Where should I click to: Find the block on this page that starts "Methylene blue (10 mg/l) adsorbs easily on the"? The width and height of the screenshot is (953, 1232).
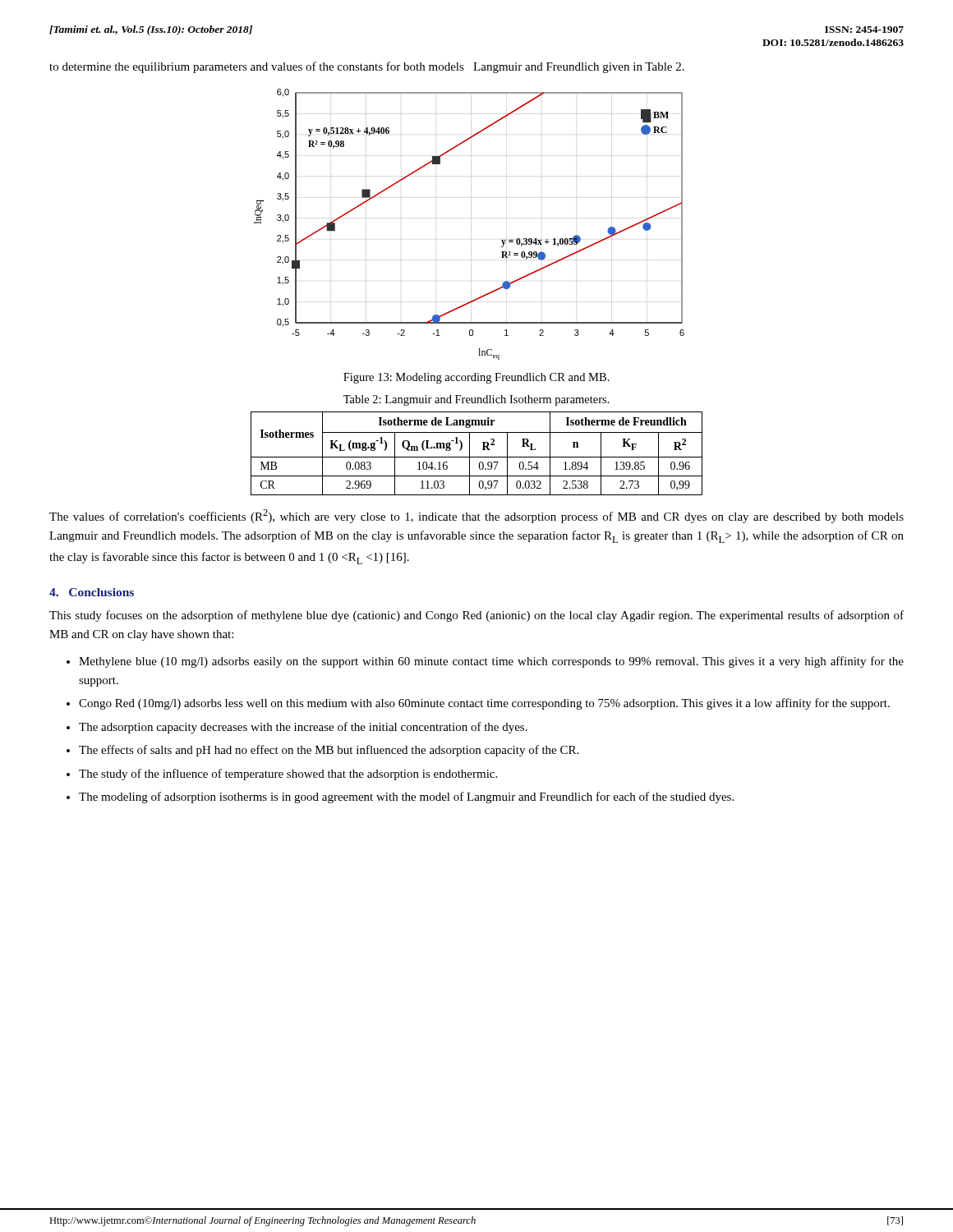pos(491,671)
